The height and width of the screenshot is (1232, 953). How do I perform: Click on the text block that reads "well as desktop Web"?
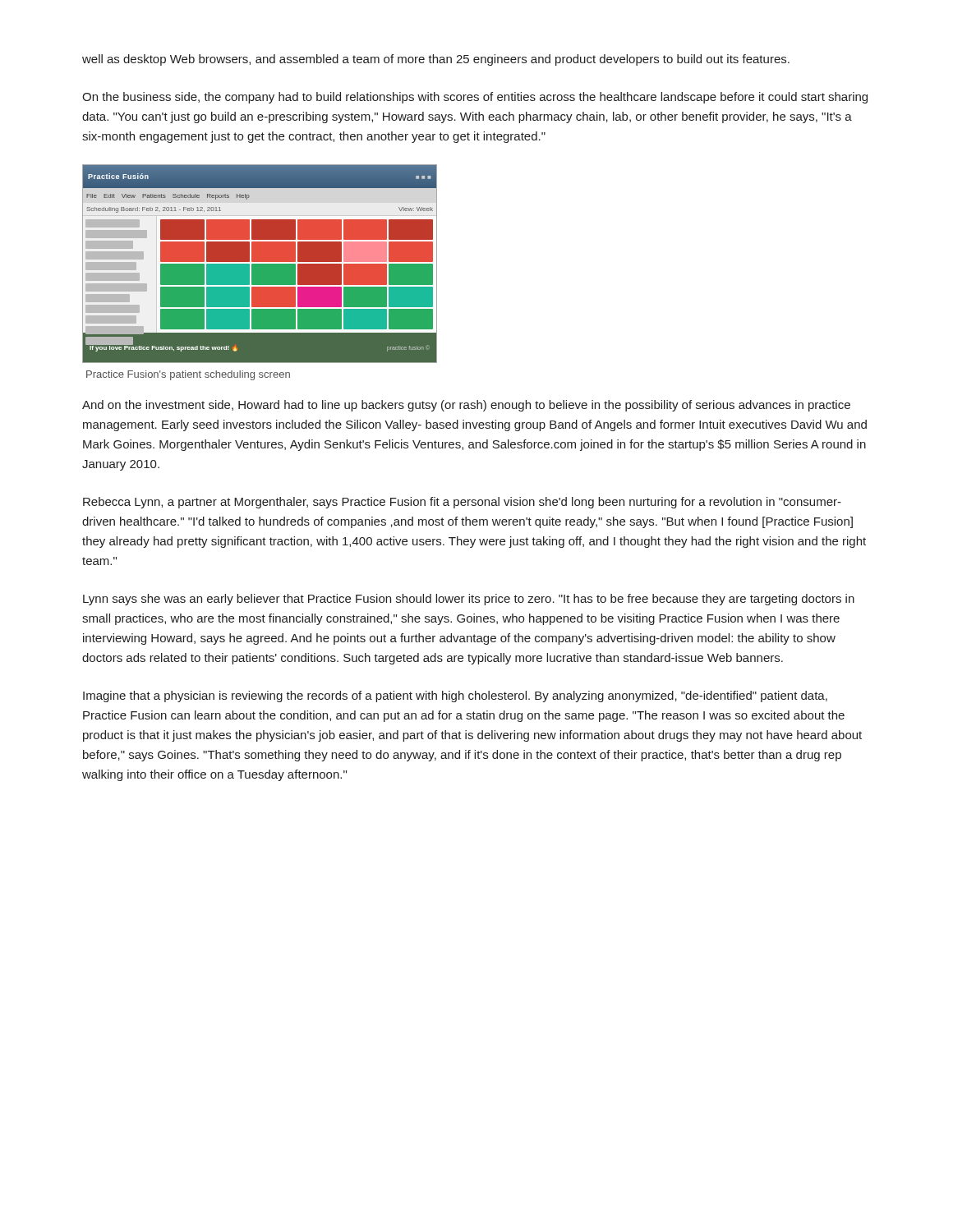pos(436,59)
